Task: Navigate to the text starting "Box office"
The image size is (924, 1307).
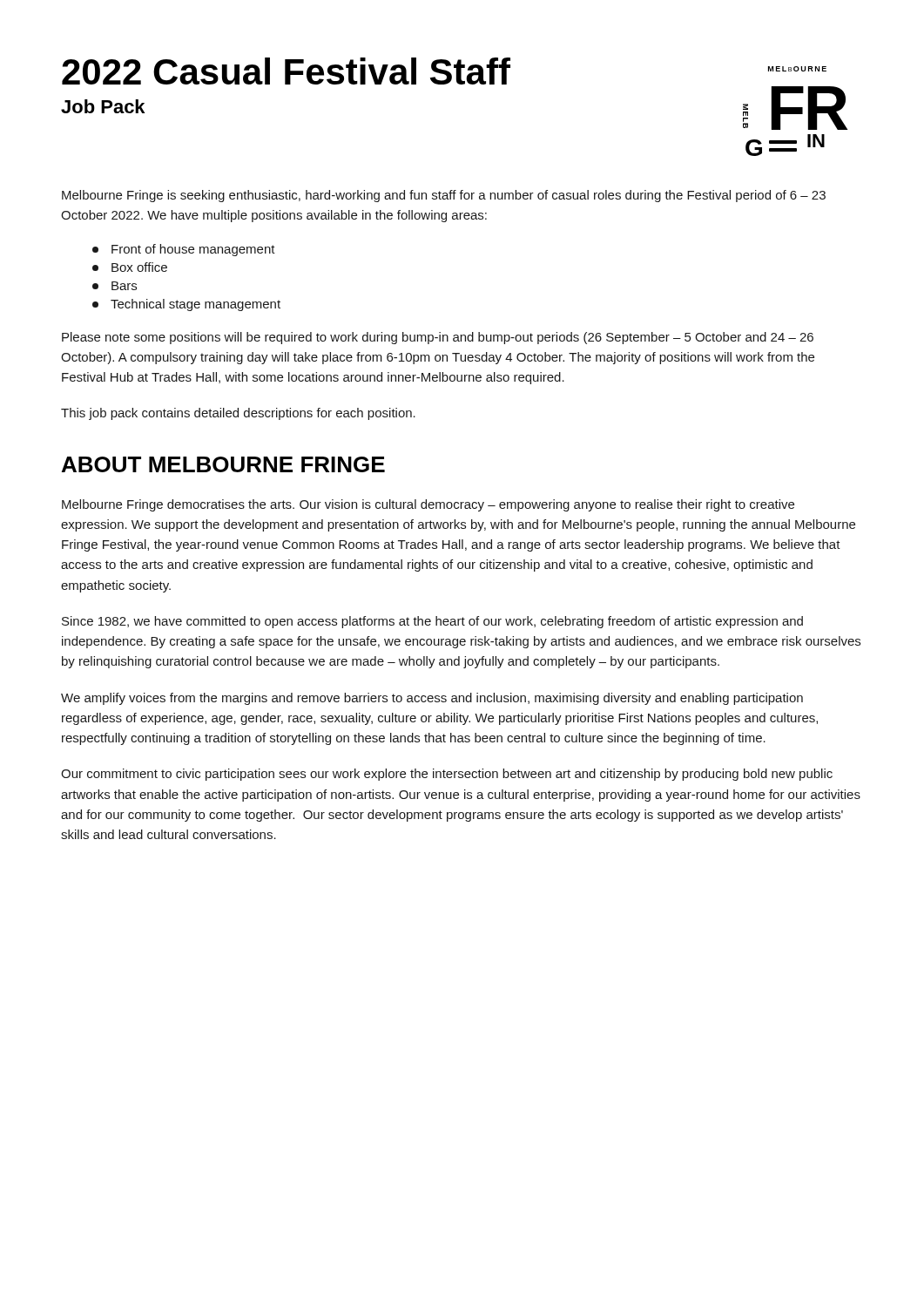Action: point(130,267)
